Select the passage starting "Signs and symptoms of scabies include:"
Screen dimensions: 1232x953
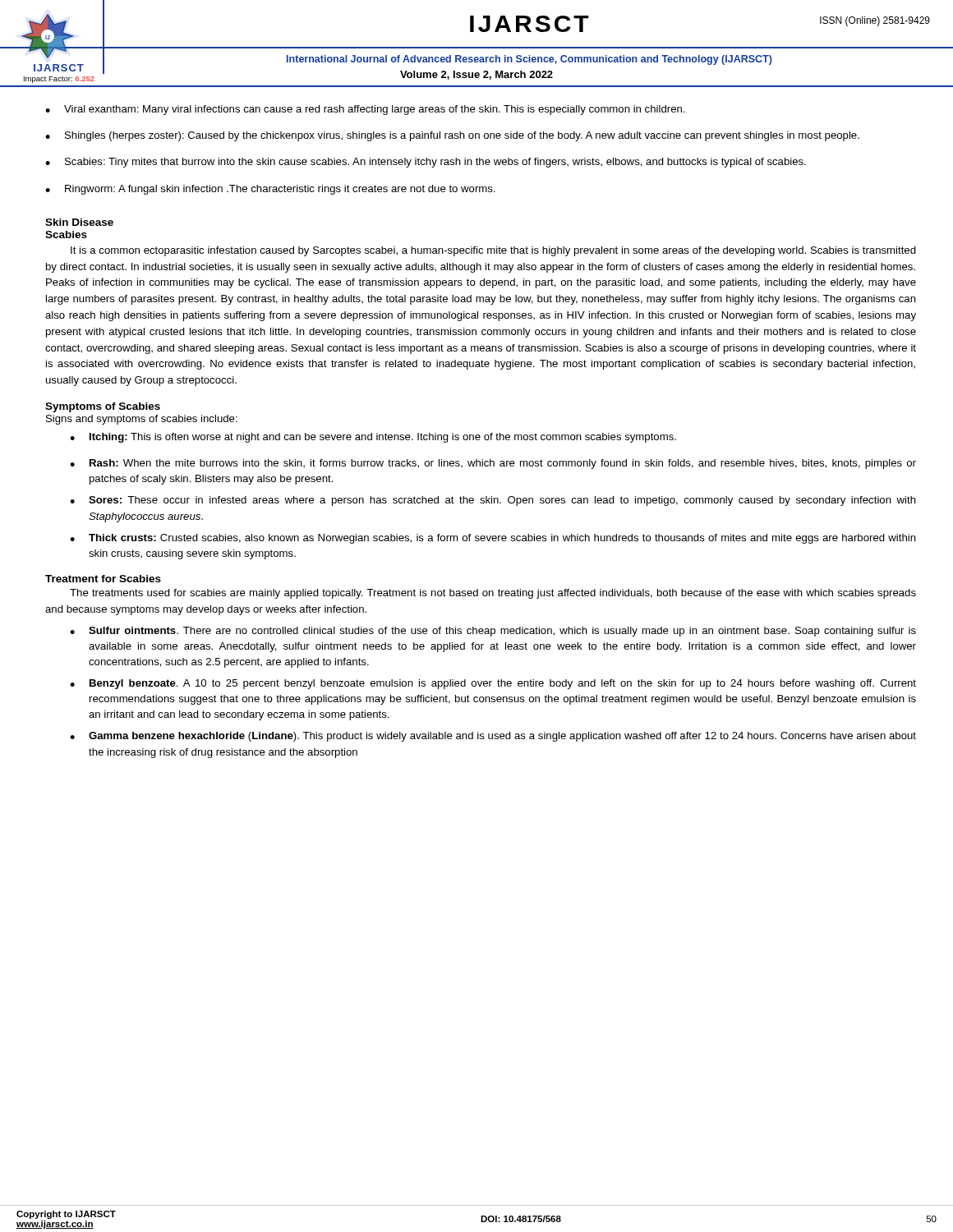142,418
